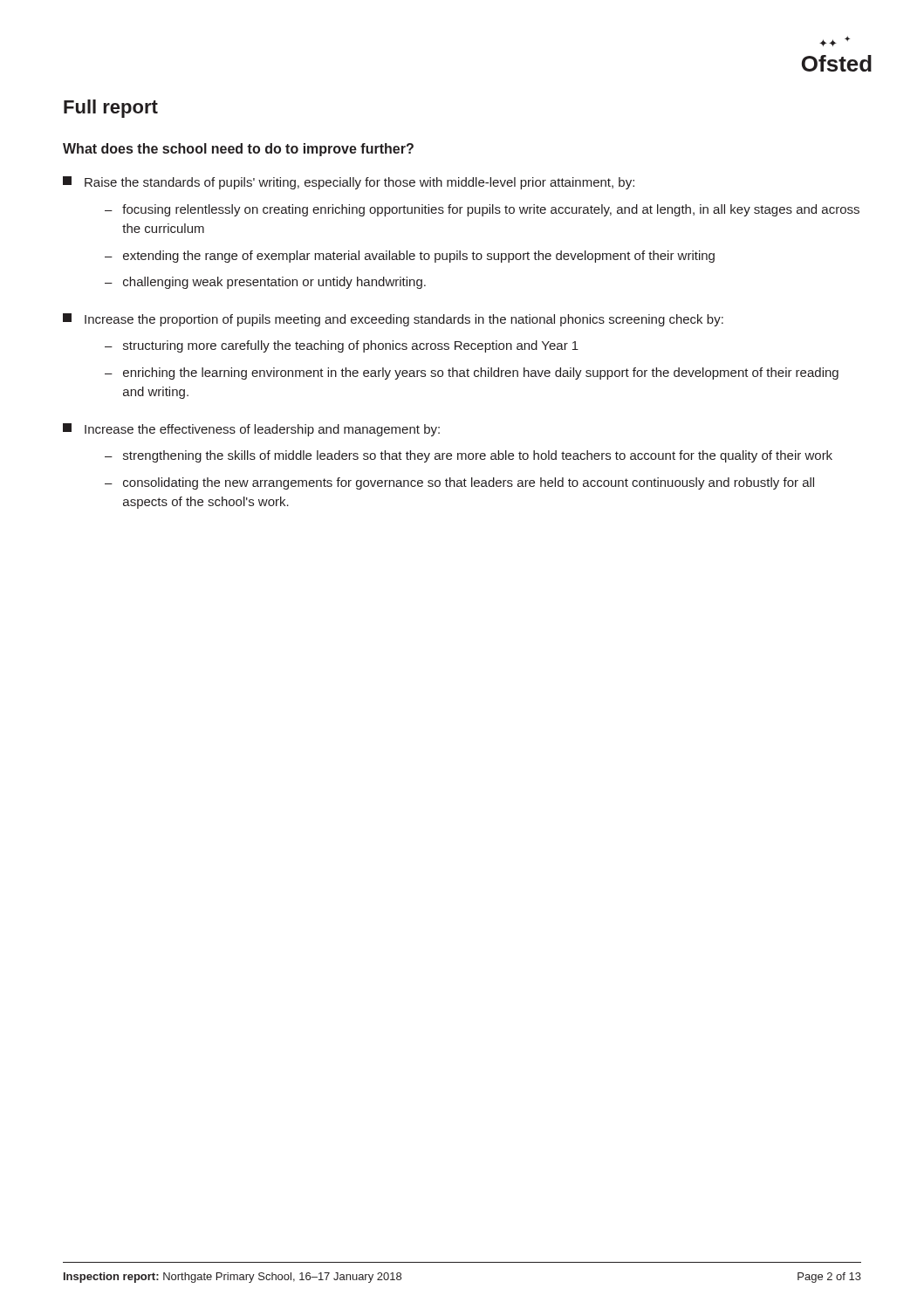Point to the block beginning "Increase the effectiveness"

pos(462,469)
